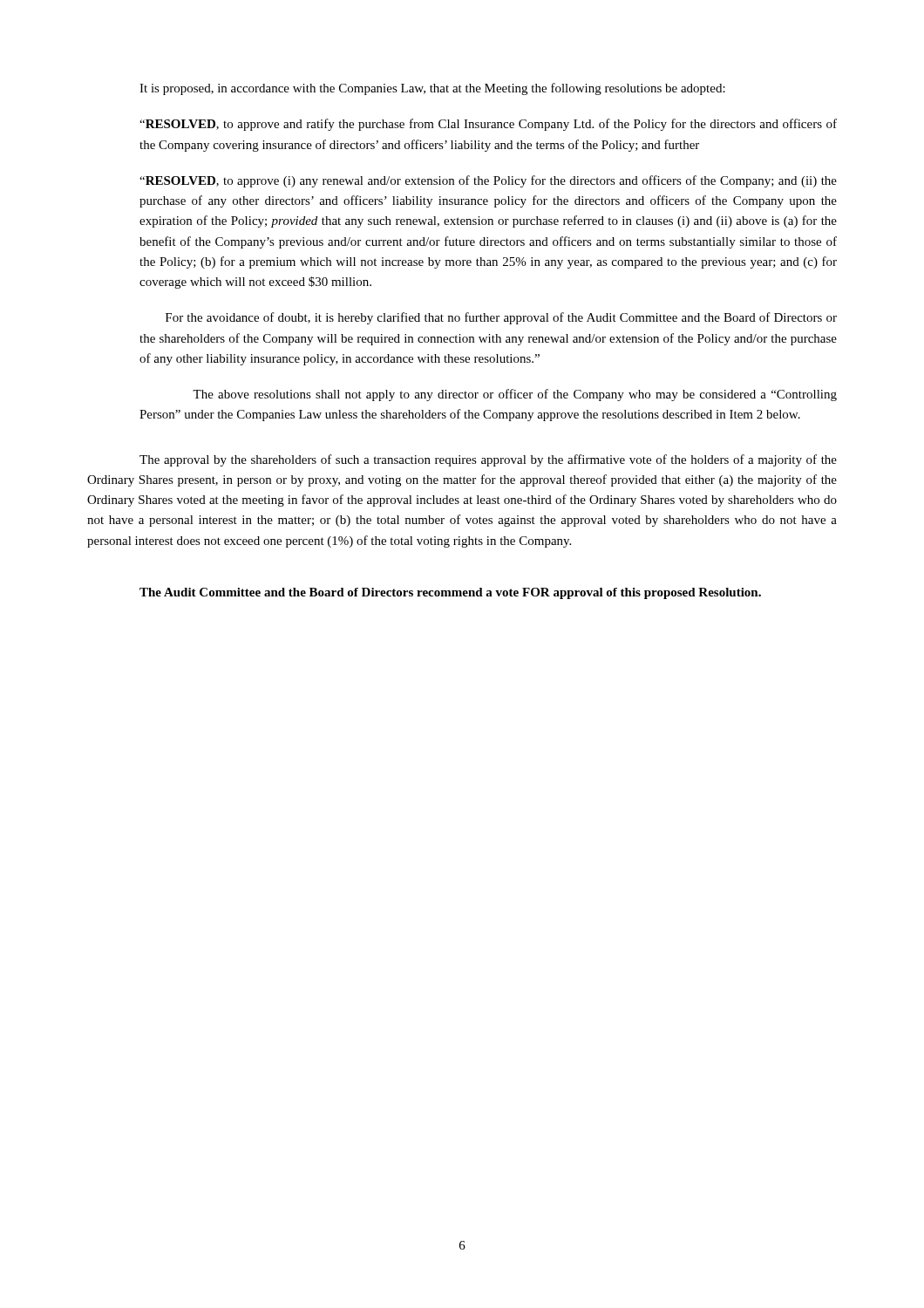The height and width of the screenshot is (1308, 924).
Task: Click on the passage starting "“RESOLVED, to approve and ratify the purchase from"
Action: pyautogui.click(x=488, y=134)
